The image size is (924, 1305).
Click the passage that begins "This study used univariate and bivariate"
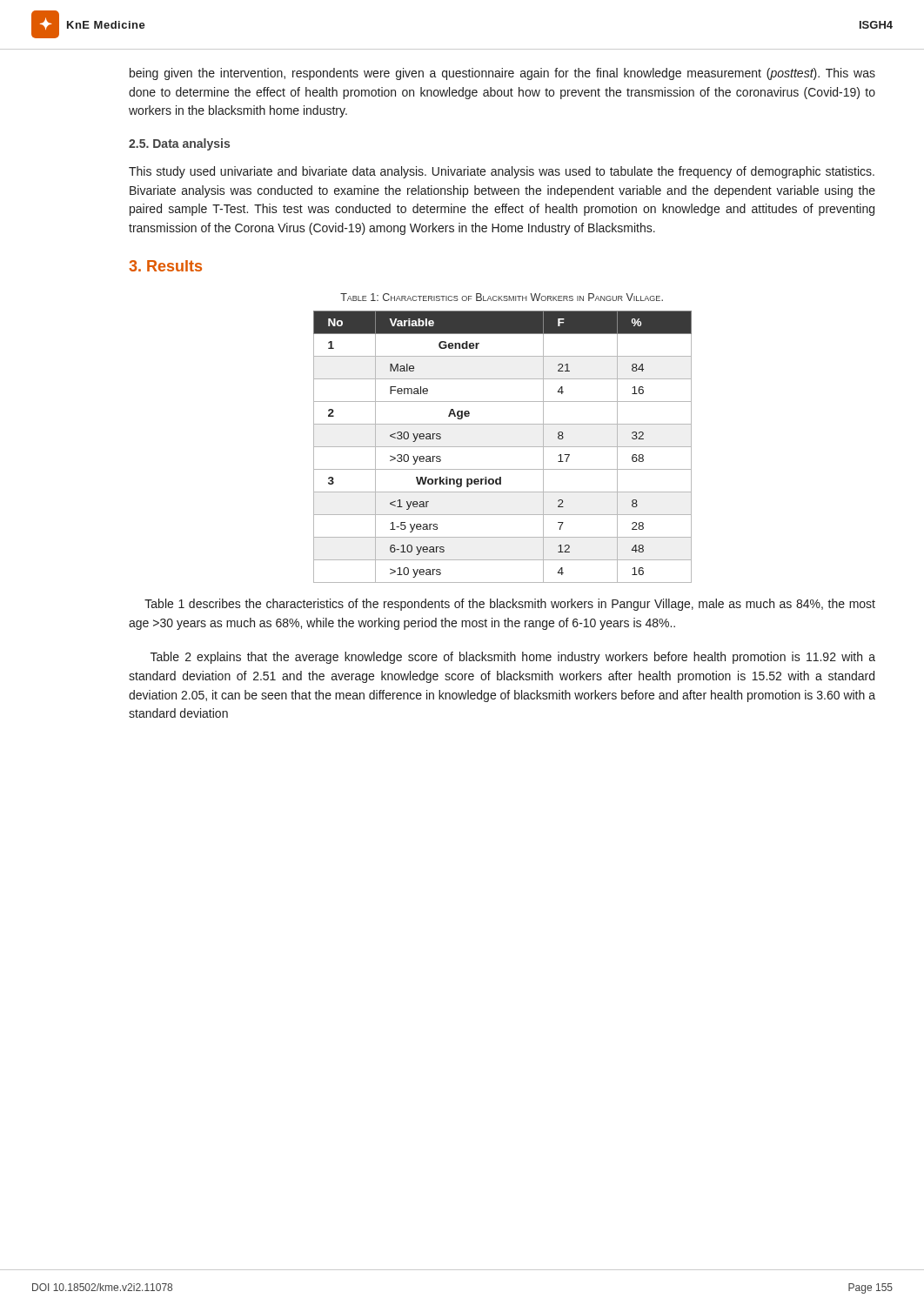point(502,200)
